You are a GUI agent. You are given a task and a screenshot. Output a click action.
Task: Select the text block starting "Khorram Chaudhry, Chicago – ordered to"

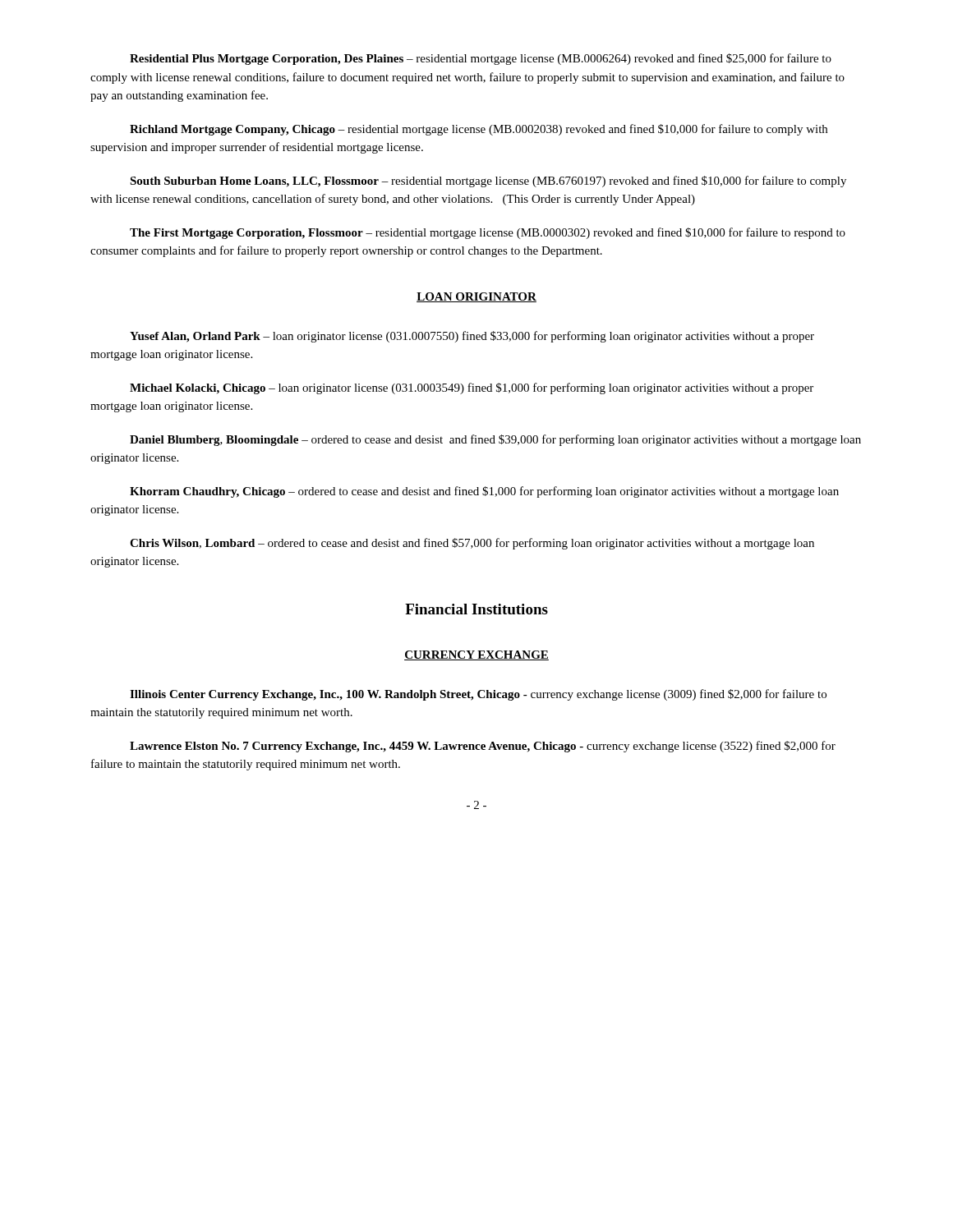[465, 500]
